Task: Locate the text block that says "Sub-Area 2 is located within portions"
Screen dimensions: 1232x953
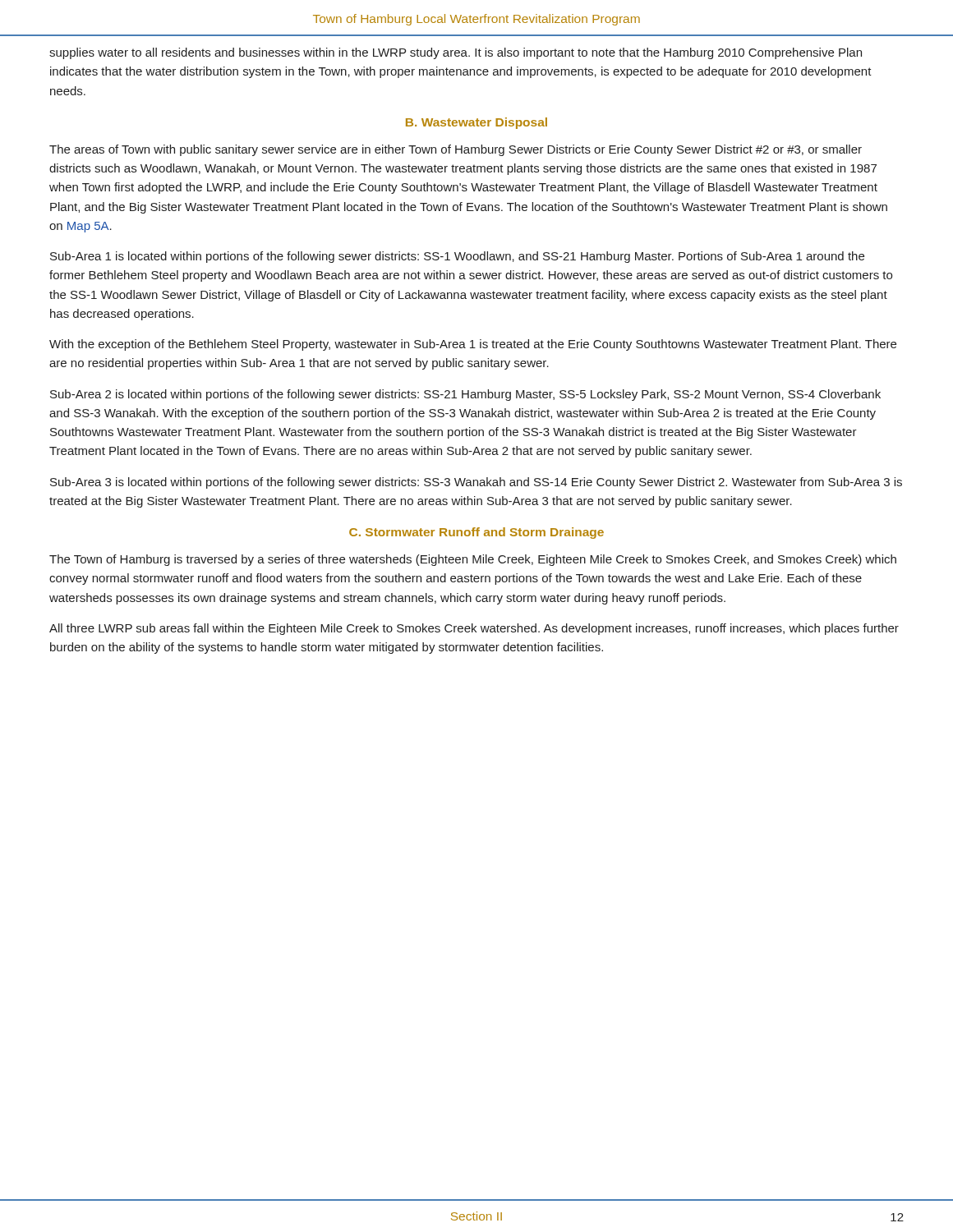Action: (x=465, y=422)
